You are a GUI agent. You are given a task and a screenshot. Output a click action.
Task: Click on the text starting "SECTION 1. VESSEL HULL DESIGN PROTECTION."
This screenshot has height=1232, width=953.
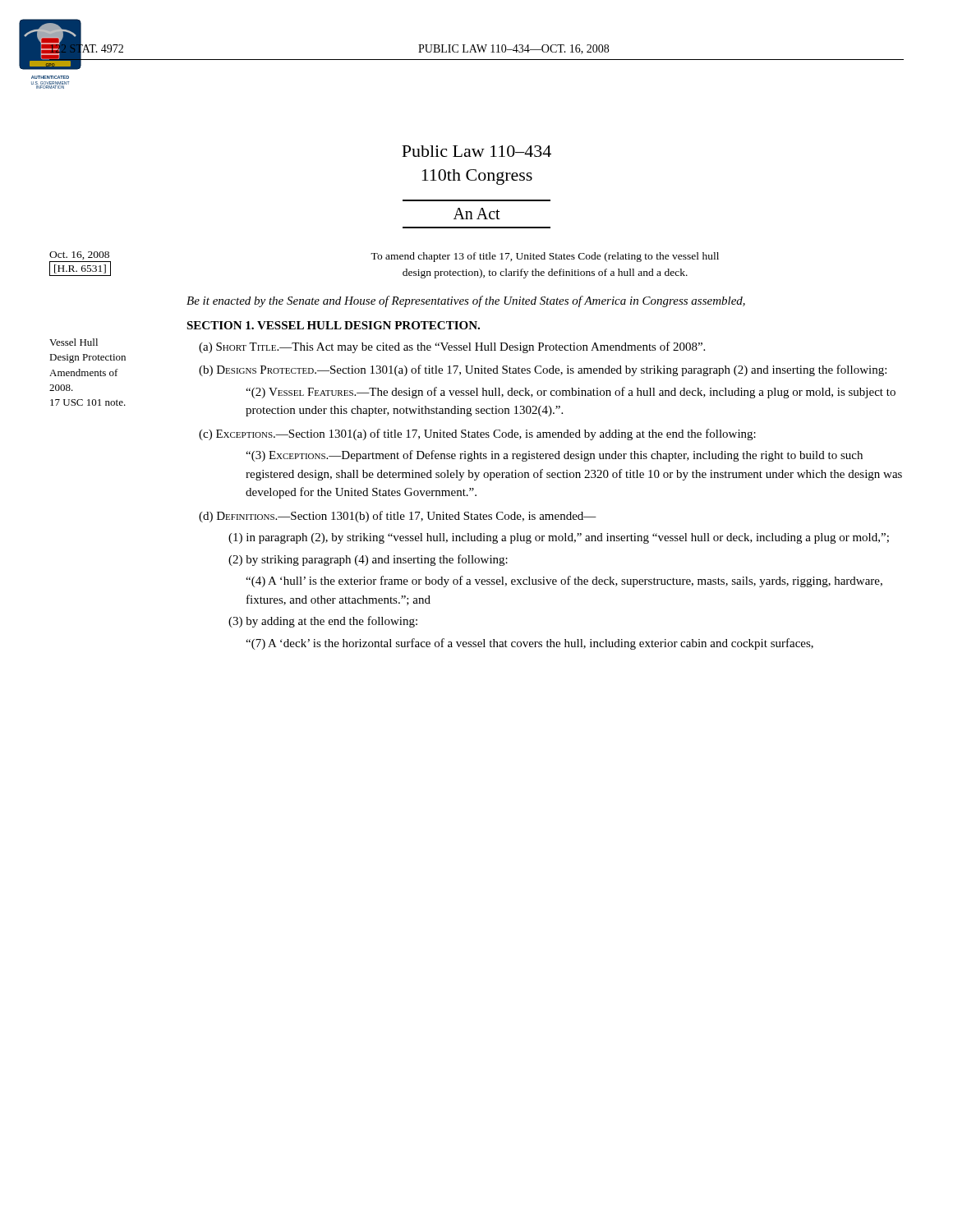[333, 325]
